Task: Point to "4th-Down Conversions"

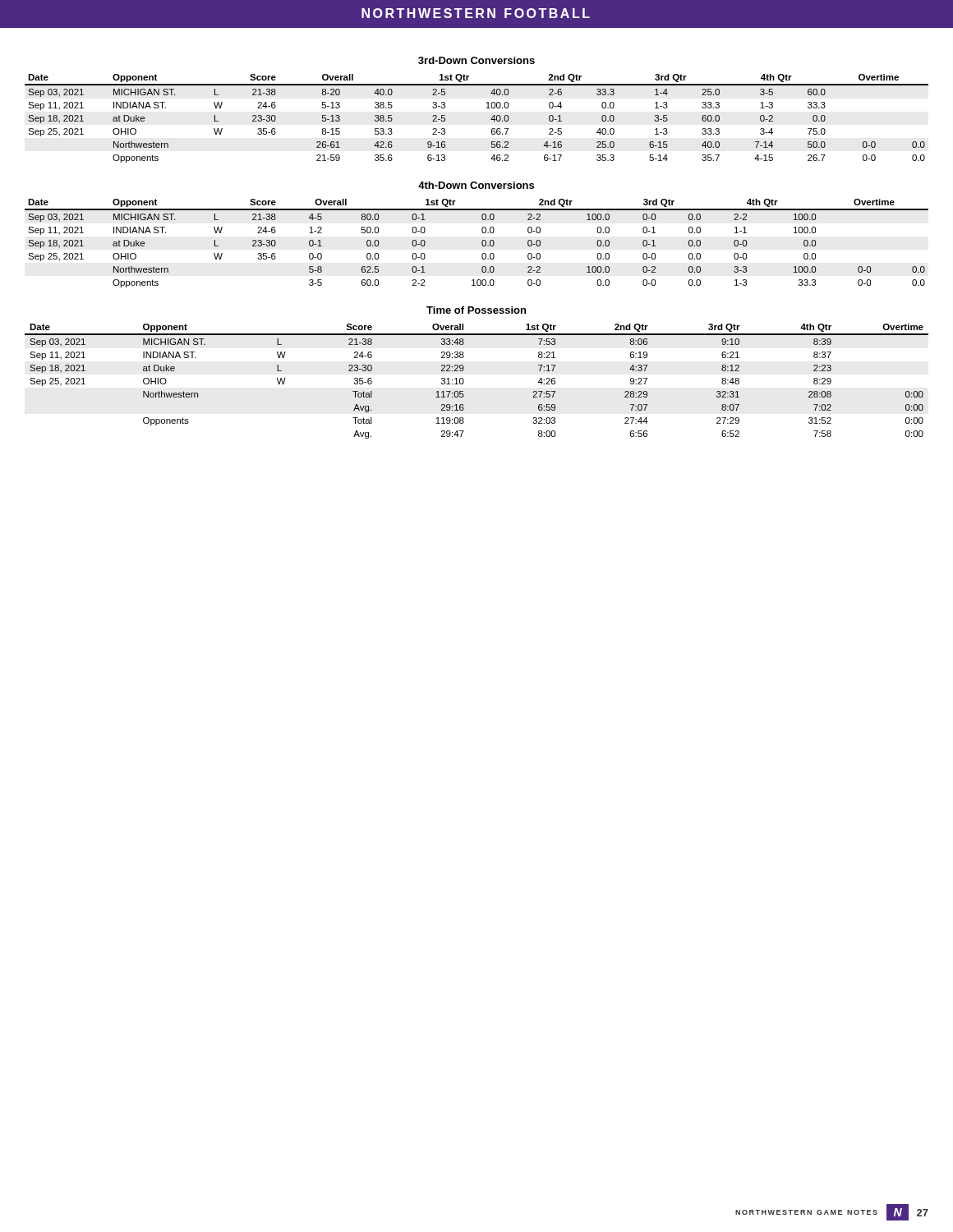Action: tap(476, 185)
